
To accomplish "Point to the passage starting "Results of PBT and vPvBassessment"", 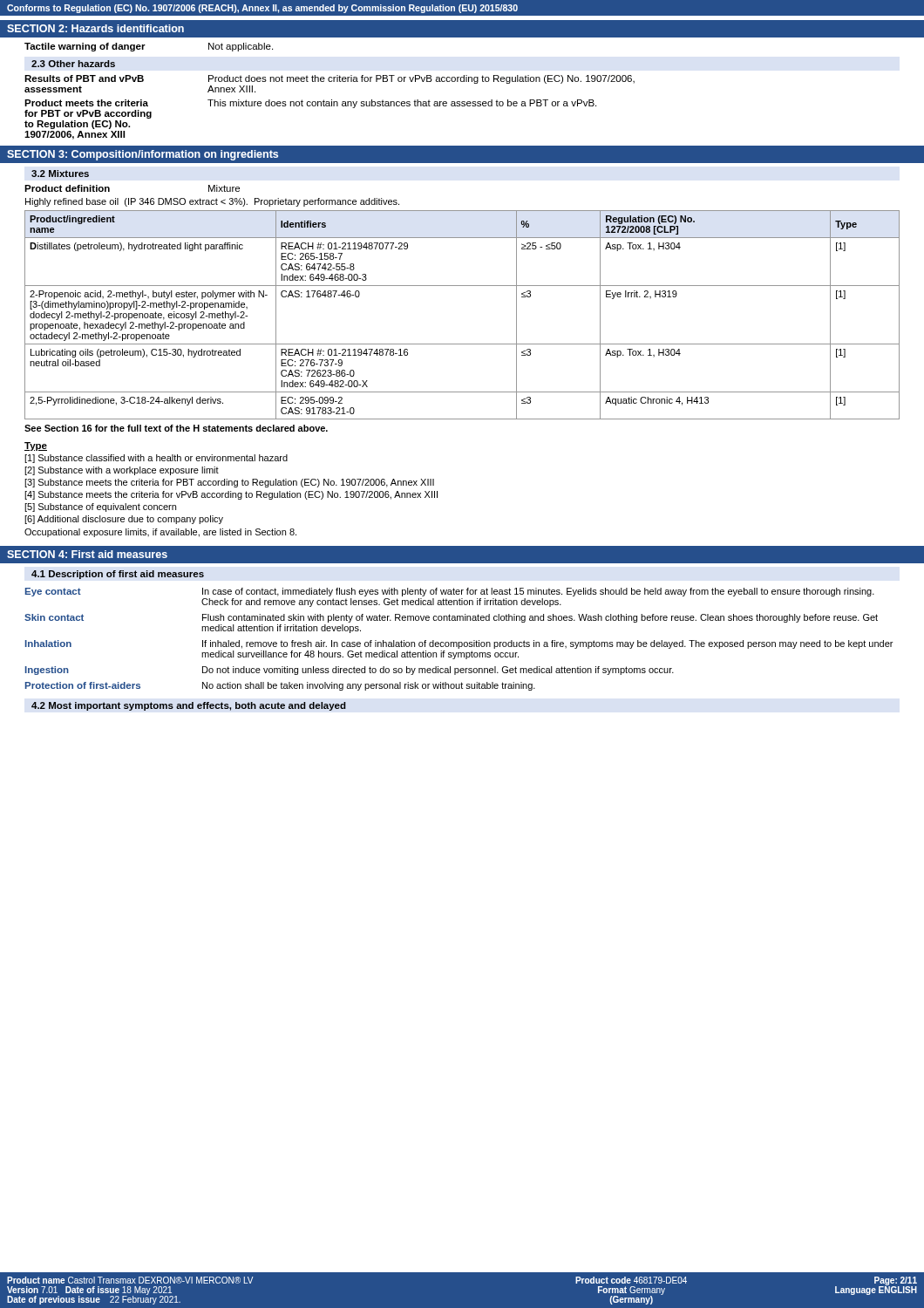I will click(x=330, y=84).
